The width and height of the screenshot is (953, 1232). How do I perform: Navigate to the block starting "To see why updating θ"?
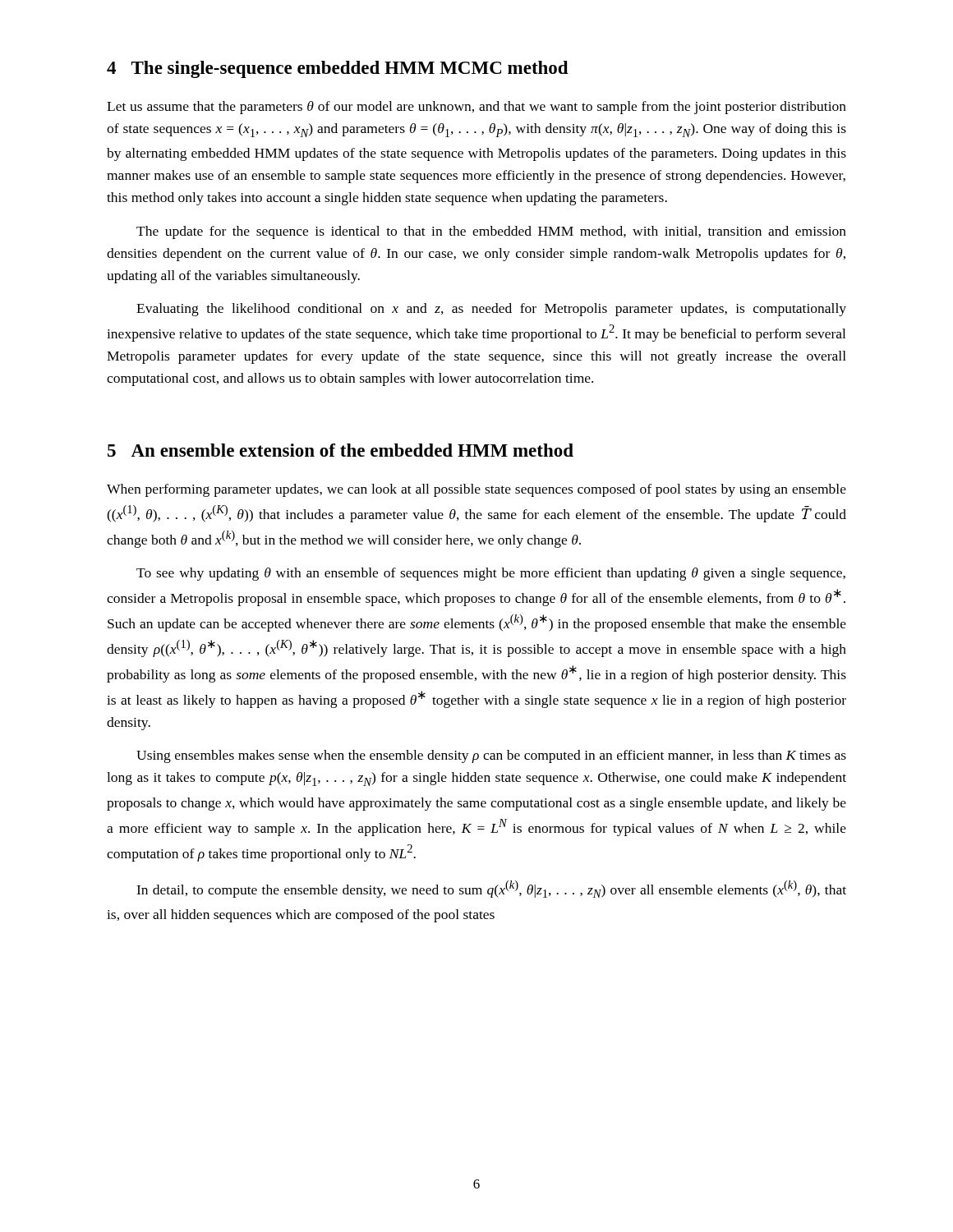click(476, 648)
